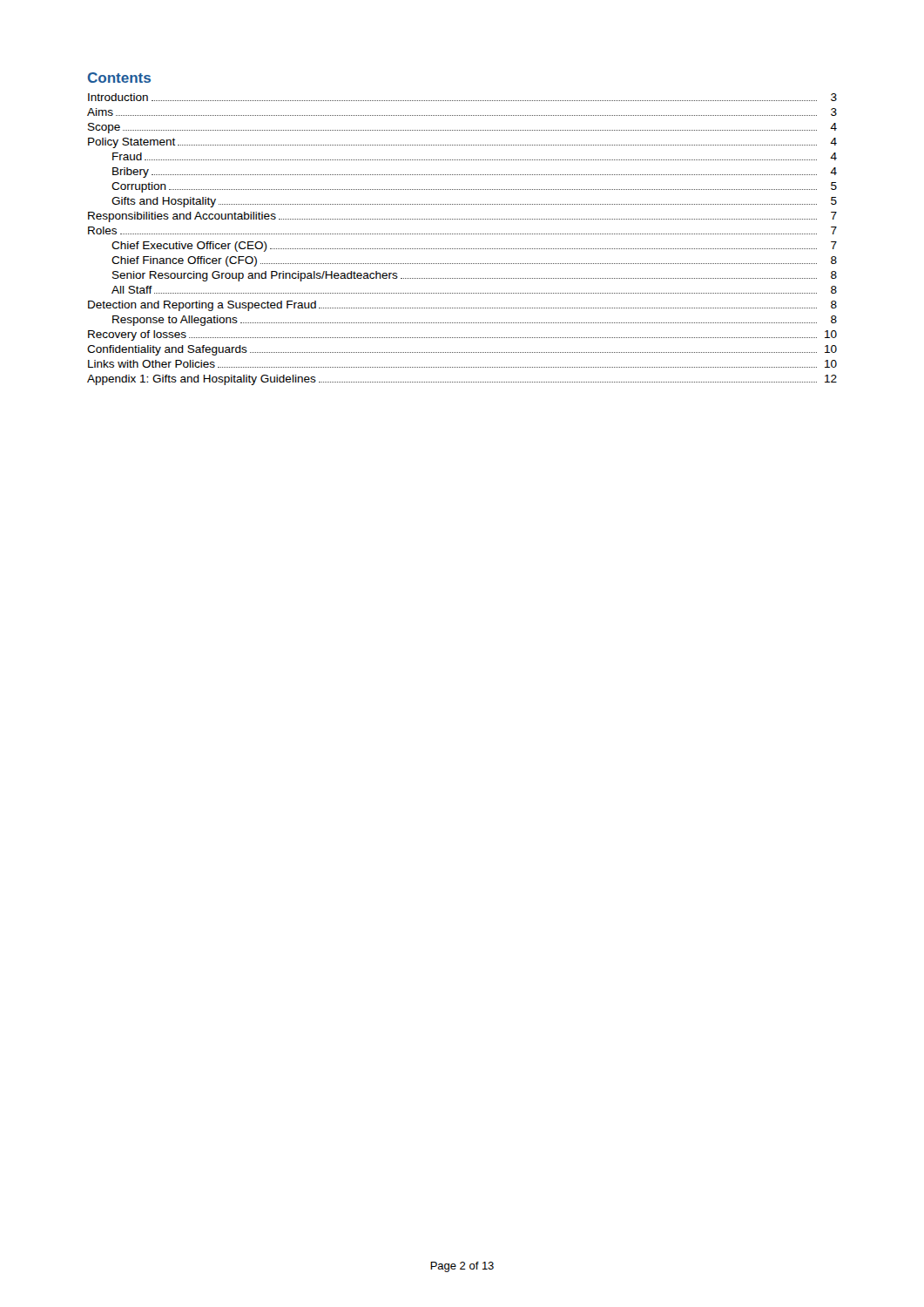Screen dimensions: 1307x924
Task: Click on the list item that says "Bribery 4"
Action: [462, 171]
